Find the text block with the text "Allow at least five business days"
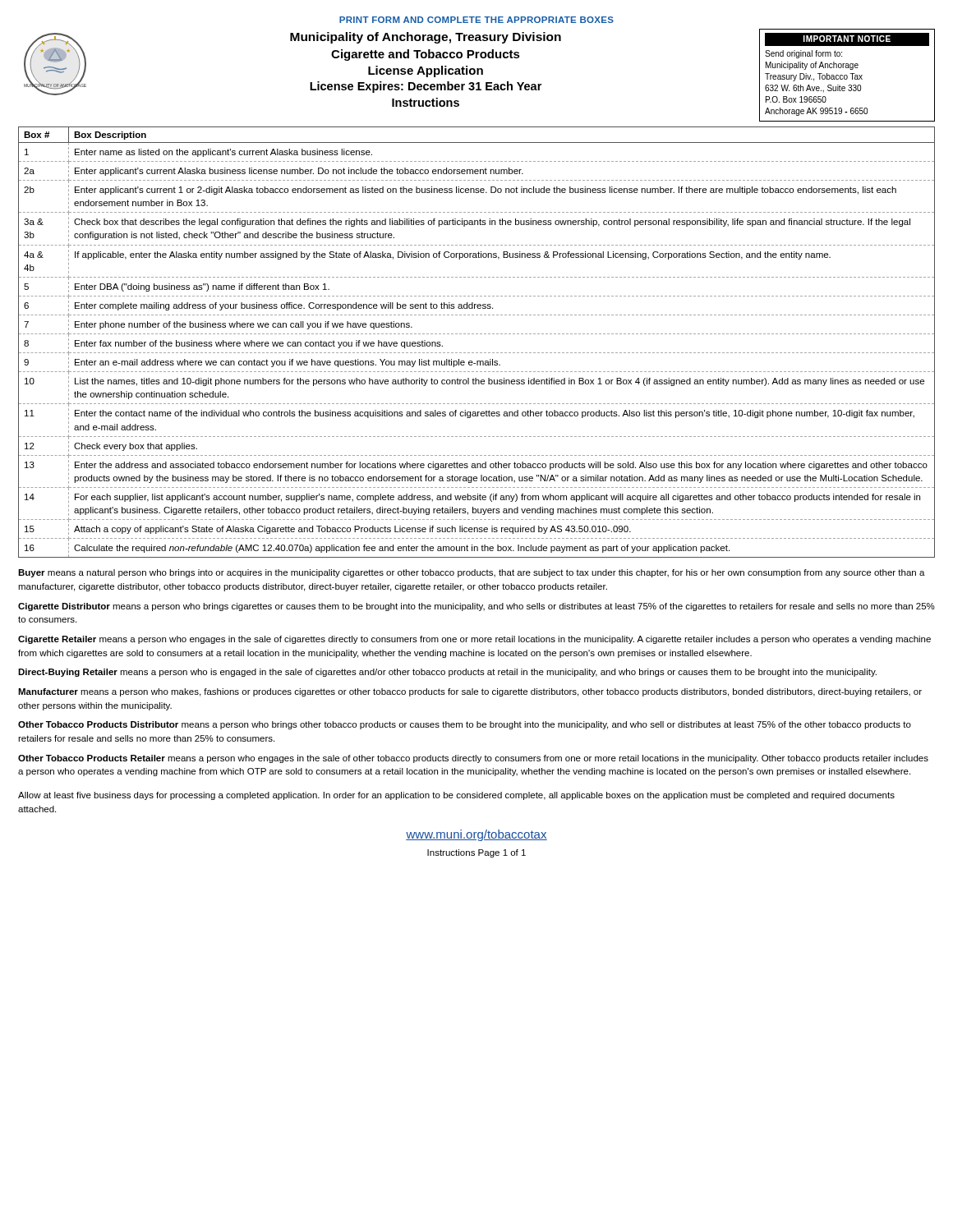This screenshot has height=1232, width=953. (456, 802)
